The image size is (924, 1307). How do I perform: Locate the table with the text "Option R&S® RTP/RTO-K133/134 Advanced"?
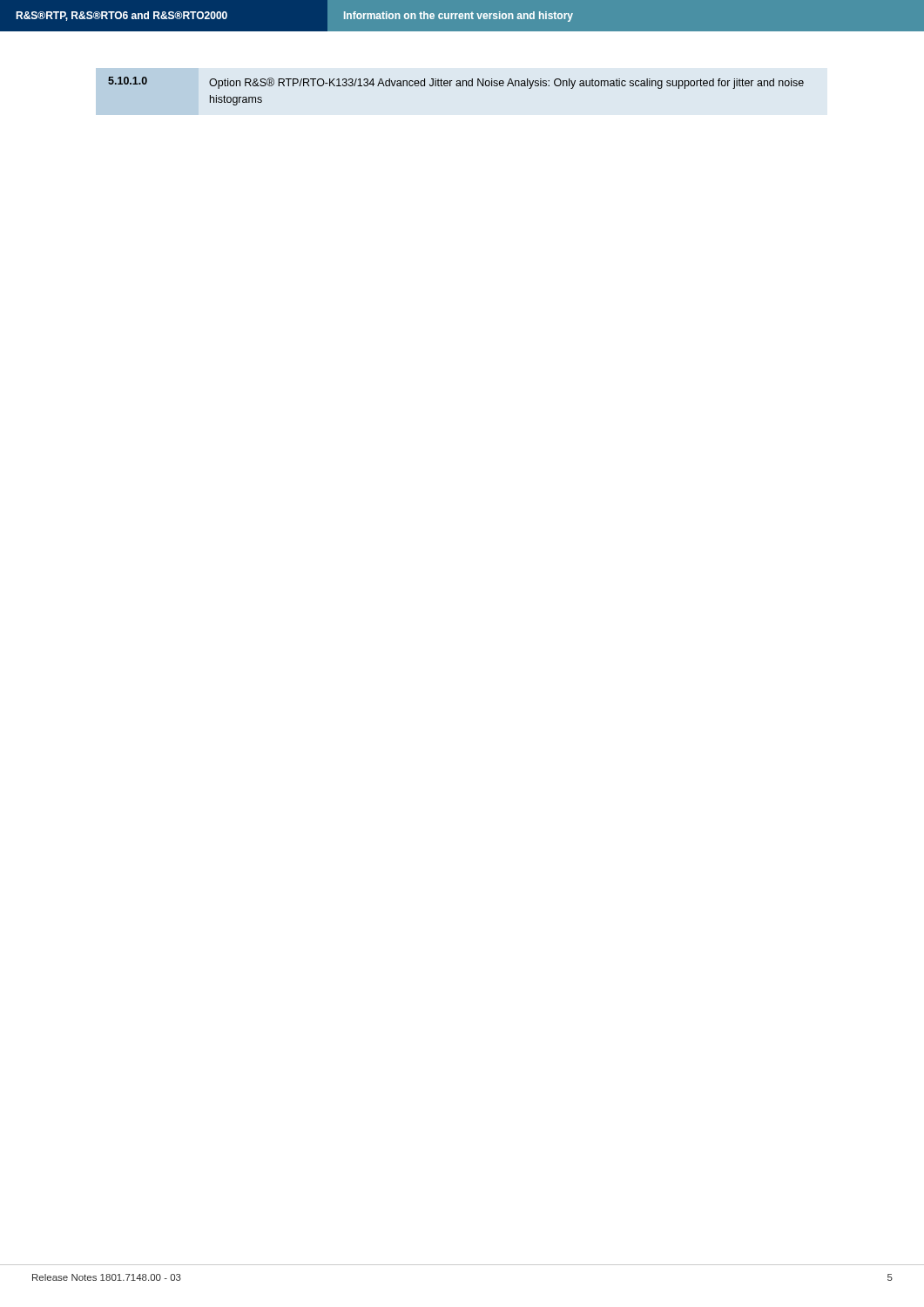click(462, 91)
